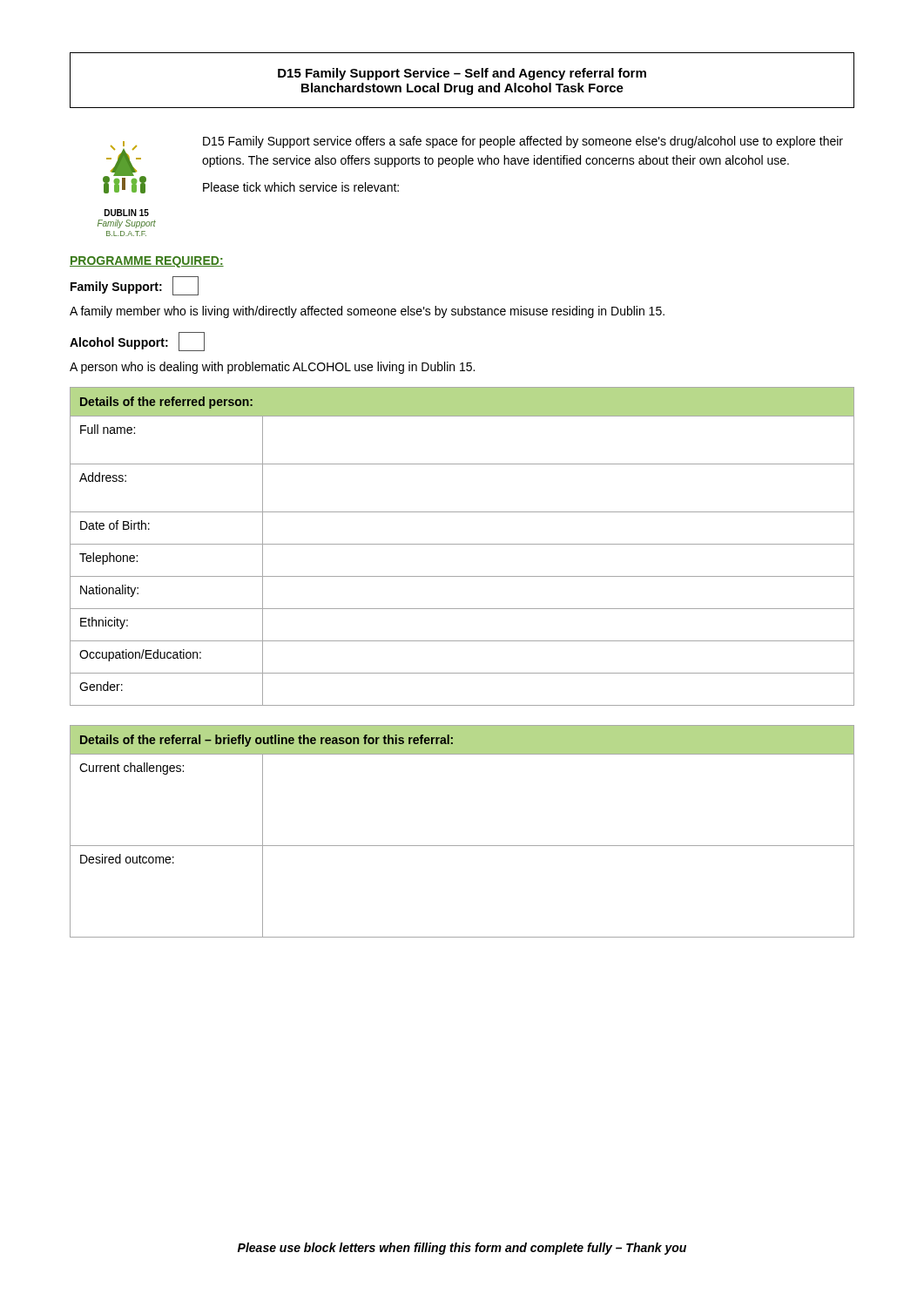Locate the table with the text "Details of the referral"
Screen dimensions: 1307x924
[x=462, y=832]
